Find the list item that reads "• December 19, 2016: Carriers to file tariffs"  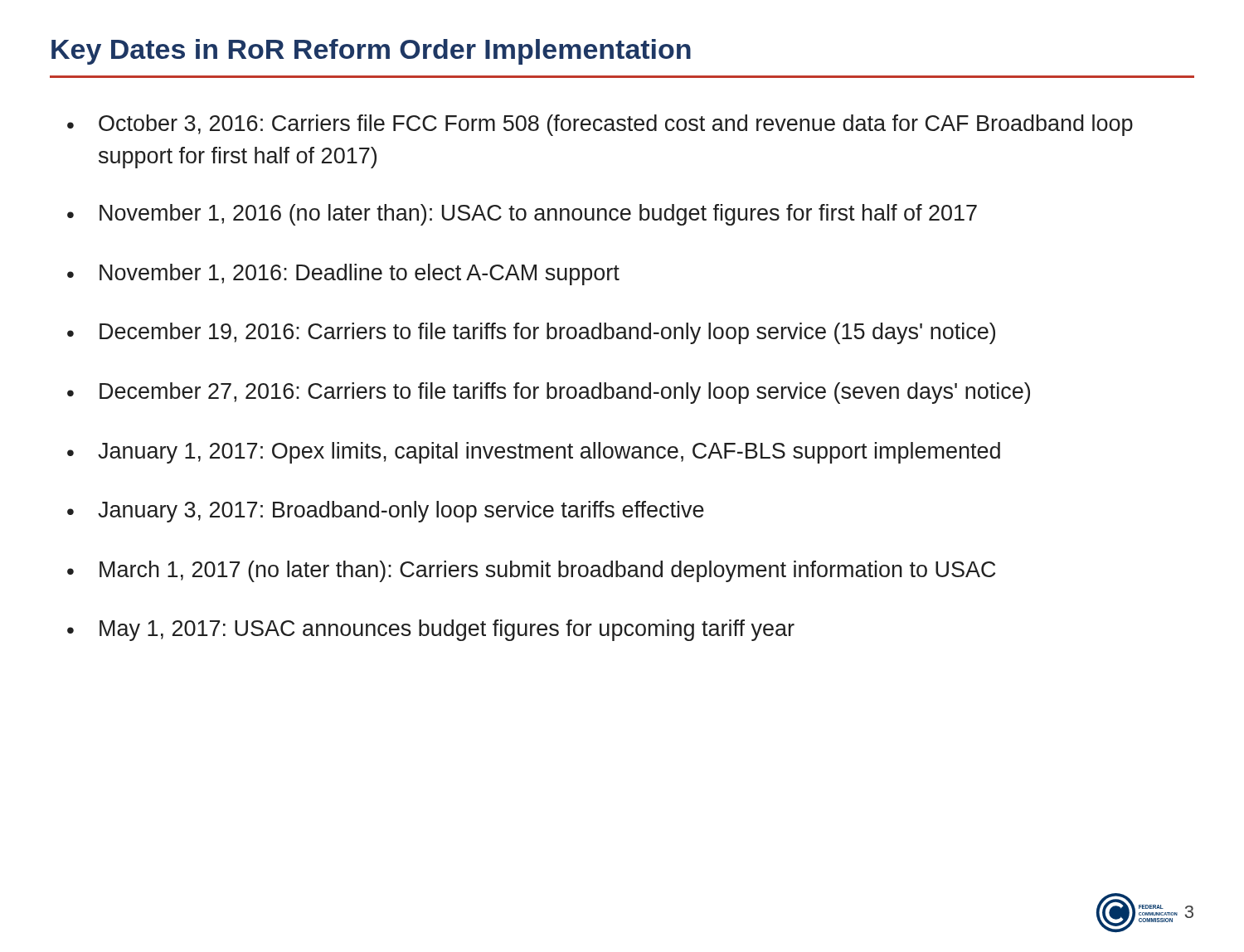622,334
